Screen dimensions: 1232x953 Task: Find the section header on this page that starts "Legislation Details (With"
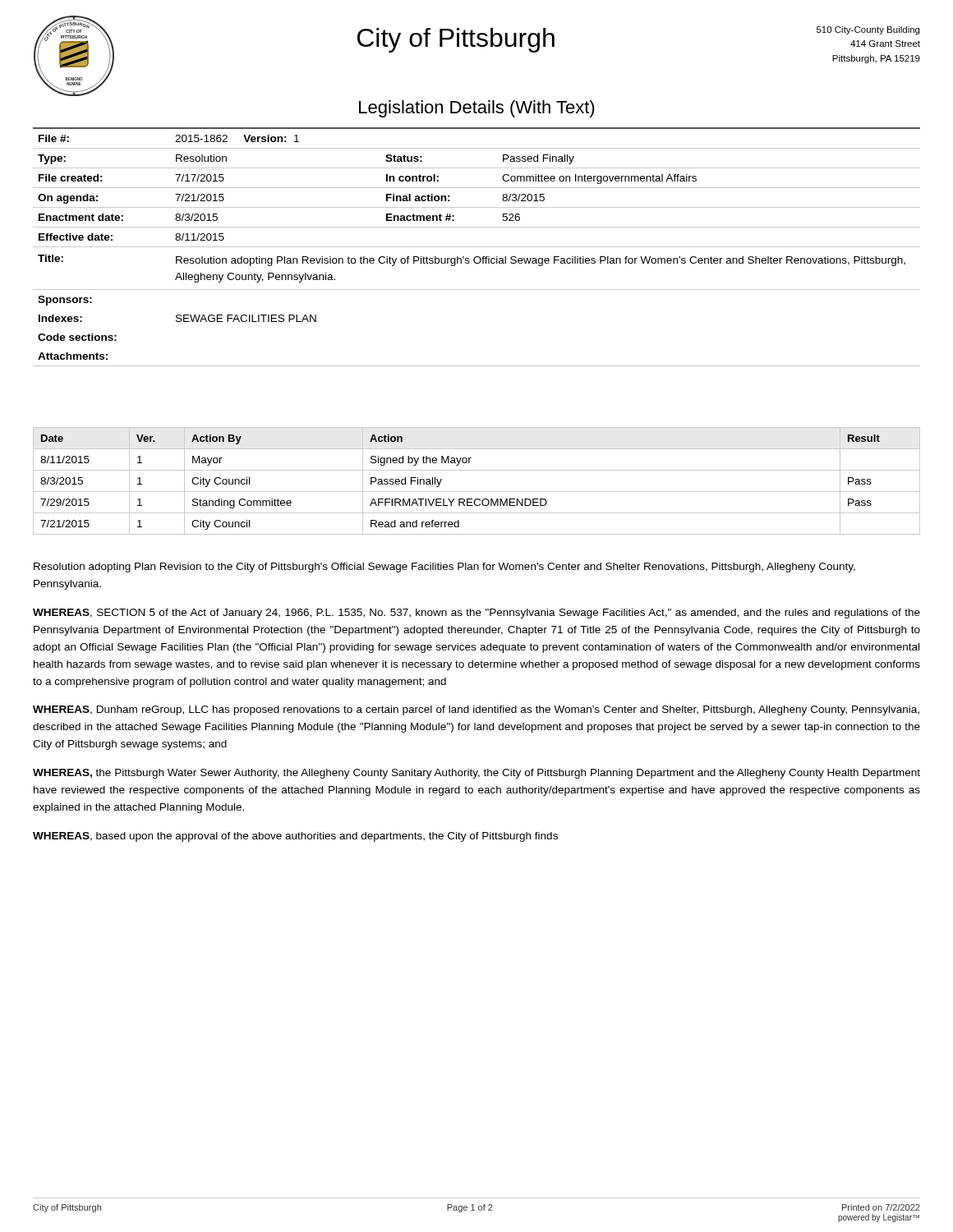476,107
